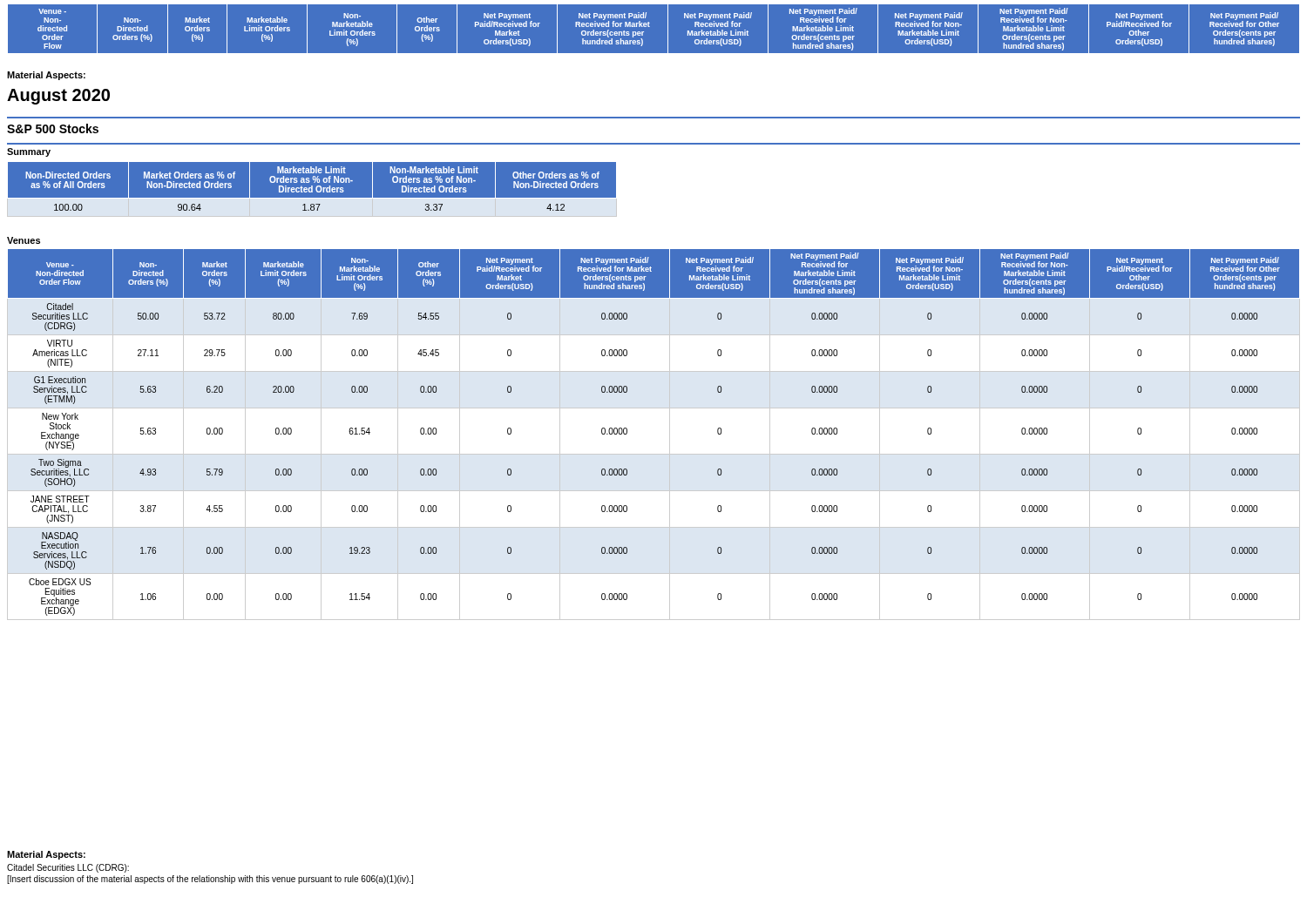1307x924 pixels.
Task: Find "S&P 500 Stocks" on this page
Action: click(x=53, y=129)
